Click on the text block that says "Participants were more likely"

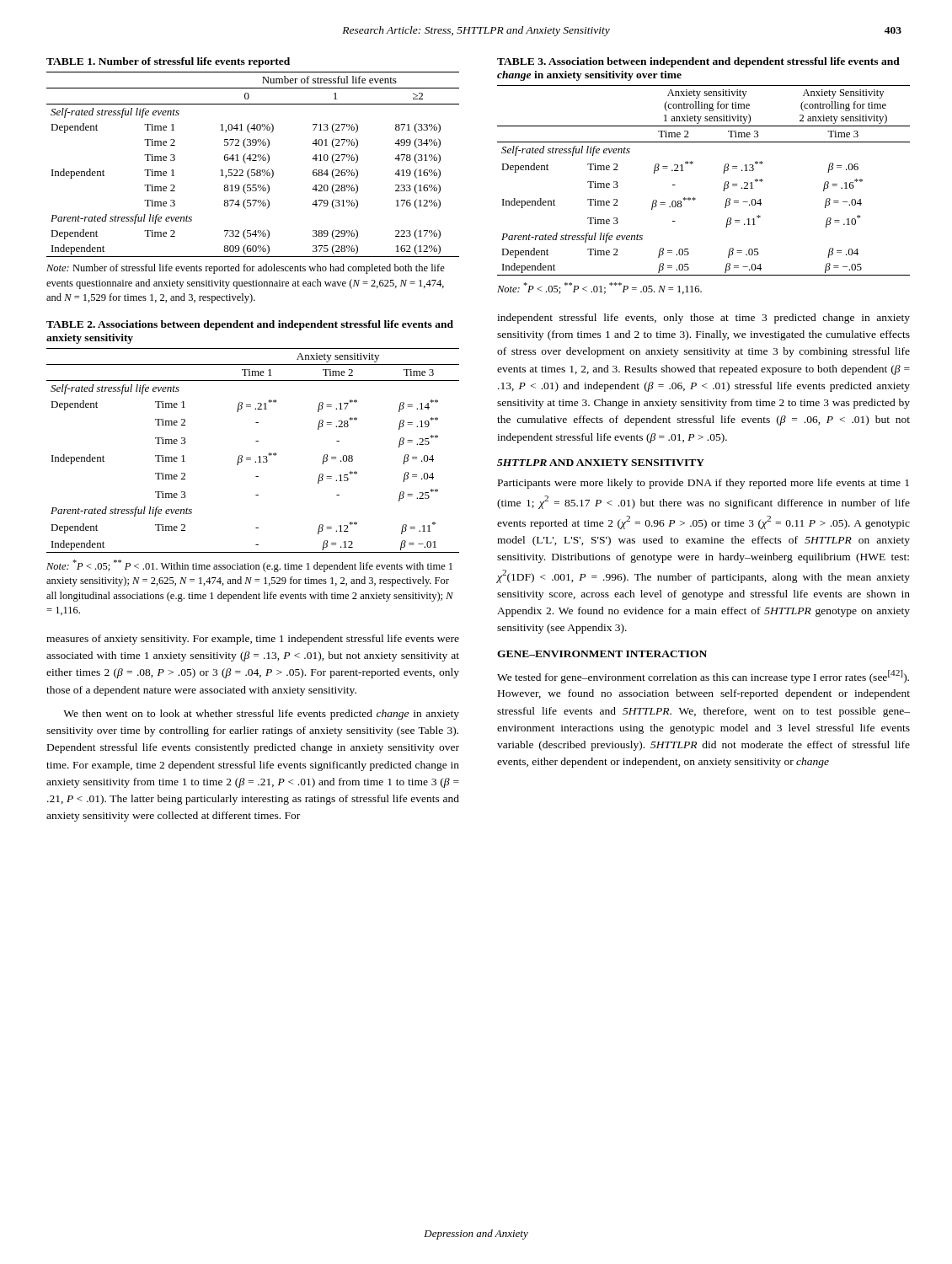tap(703, 556)
